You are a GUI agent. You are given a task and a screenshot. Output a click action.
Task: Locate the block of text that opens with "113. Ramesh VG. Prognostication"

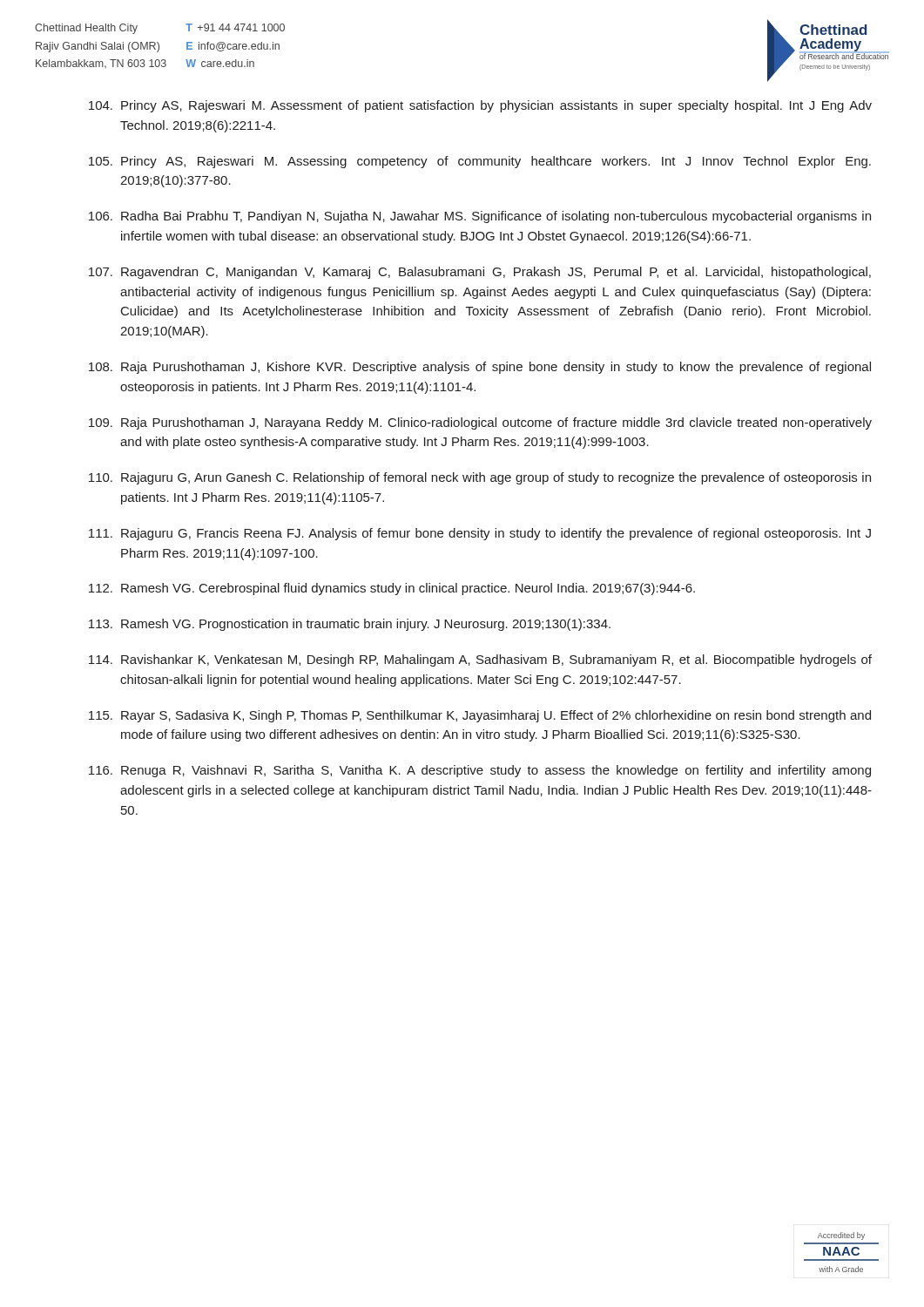click(471, 624)
